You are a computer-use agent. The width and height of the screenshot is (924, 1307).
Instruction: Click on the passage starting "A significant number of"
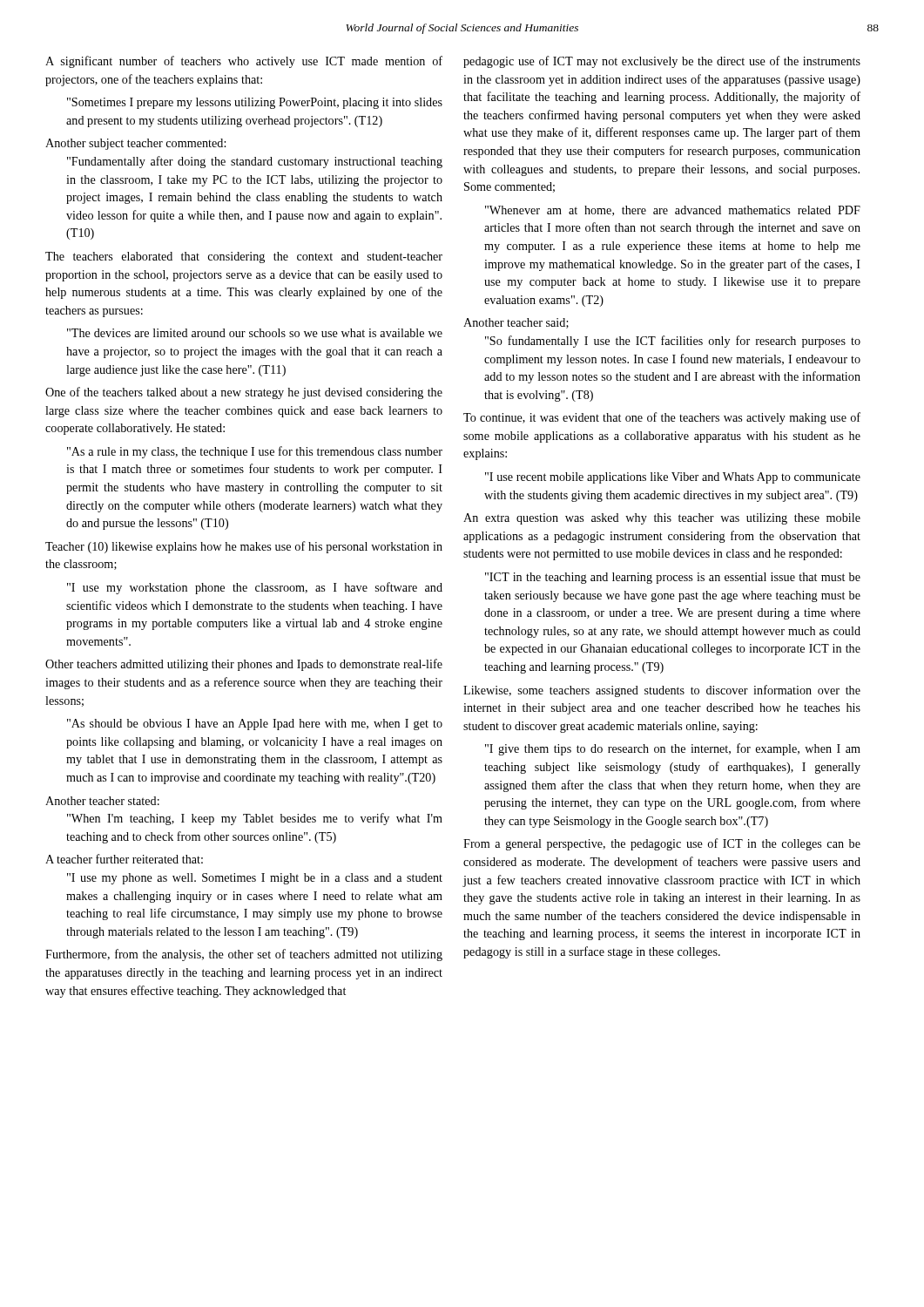[244, 70]
